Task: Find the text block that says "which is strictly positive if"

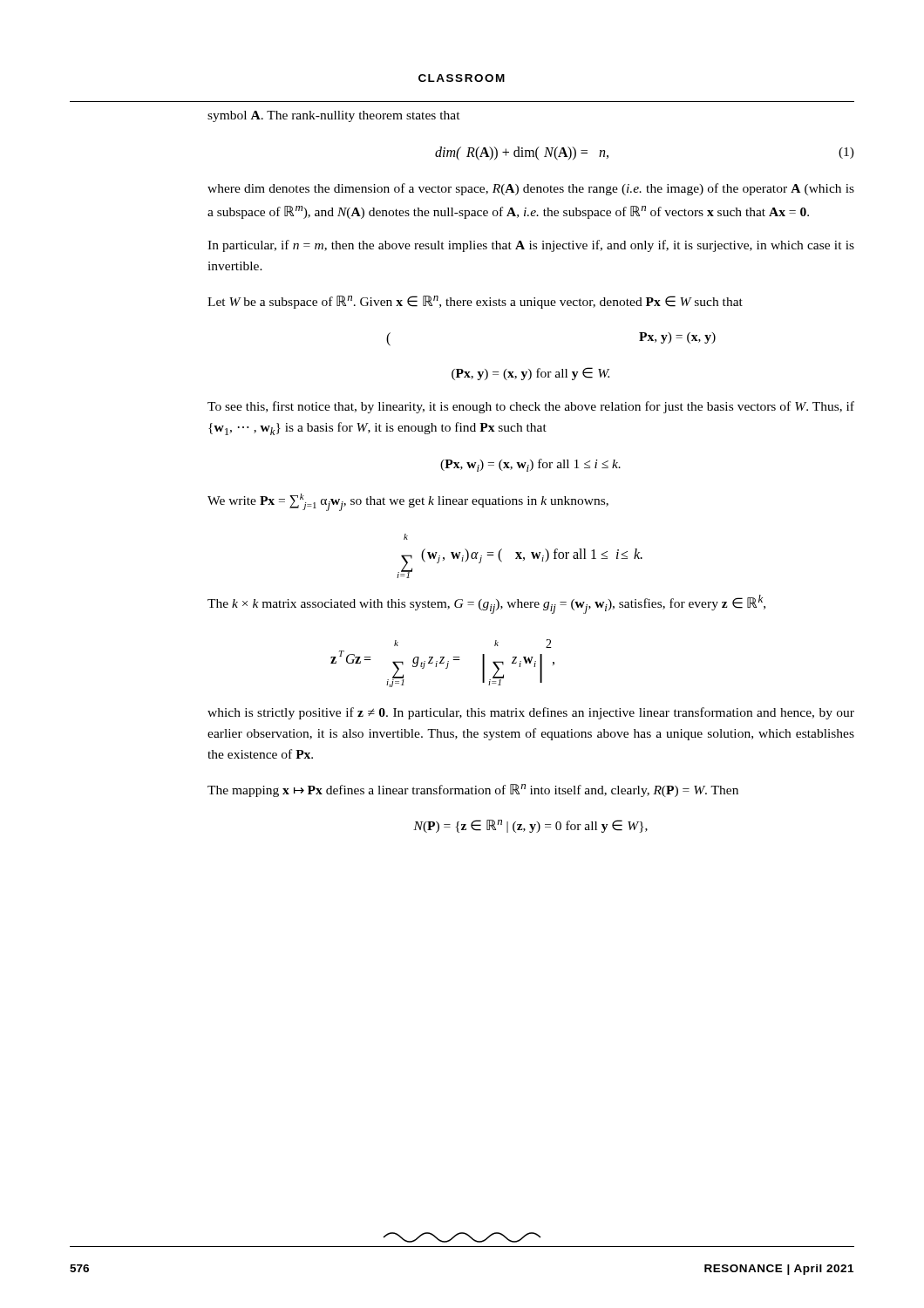Action: point(531,733)
